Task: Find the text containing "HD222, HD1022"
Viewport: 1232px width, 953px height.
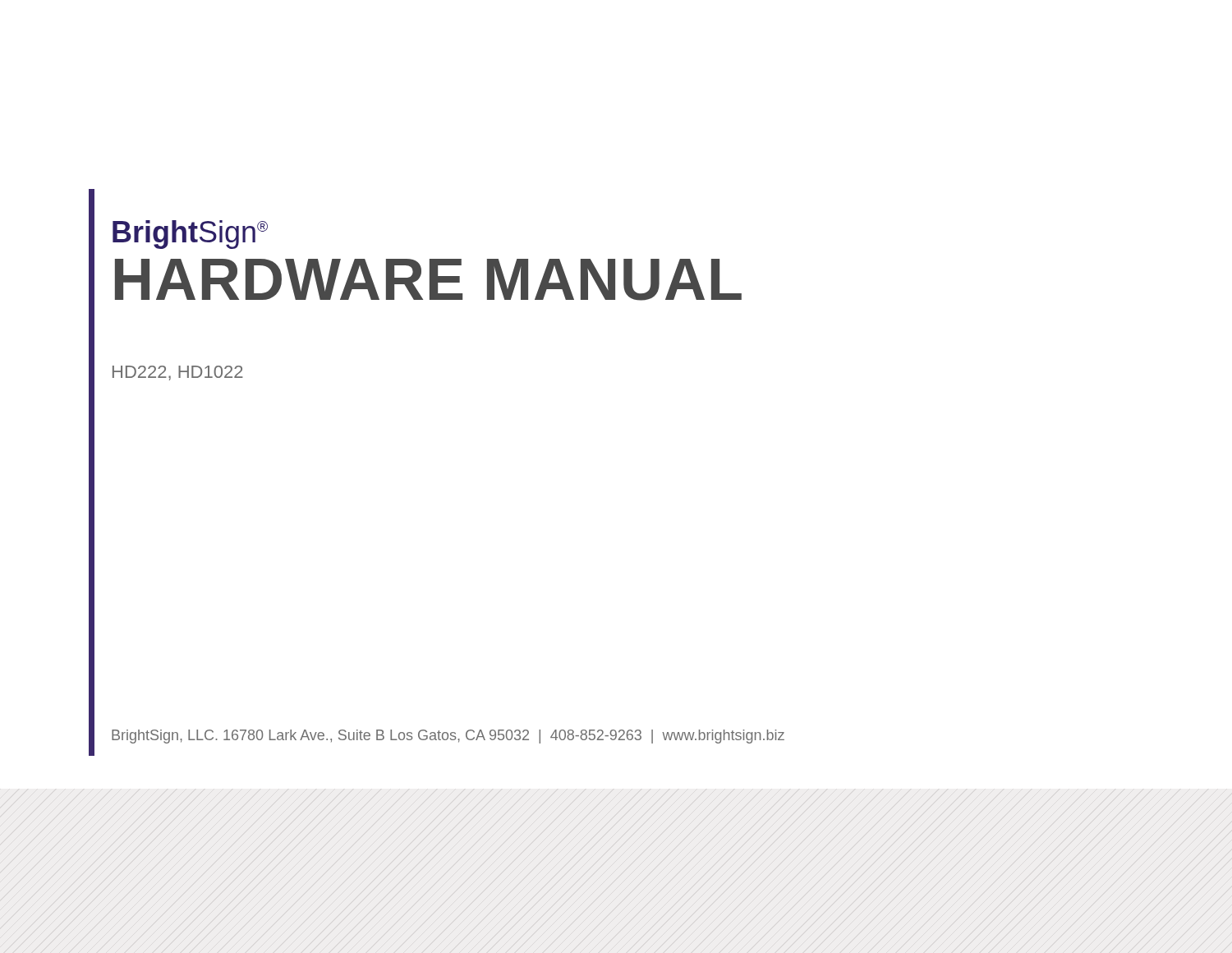Action: click(x=177, y=372)
